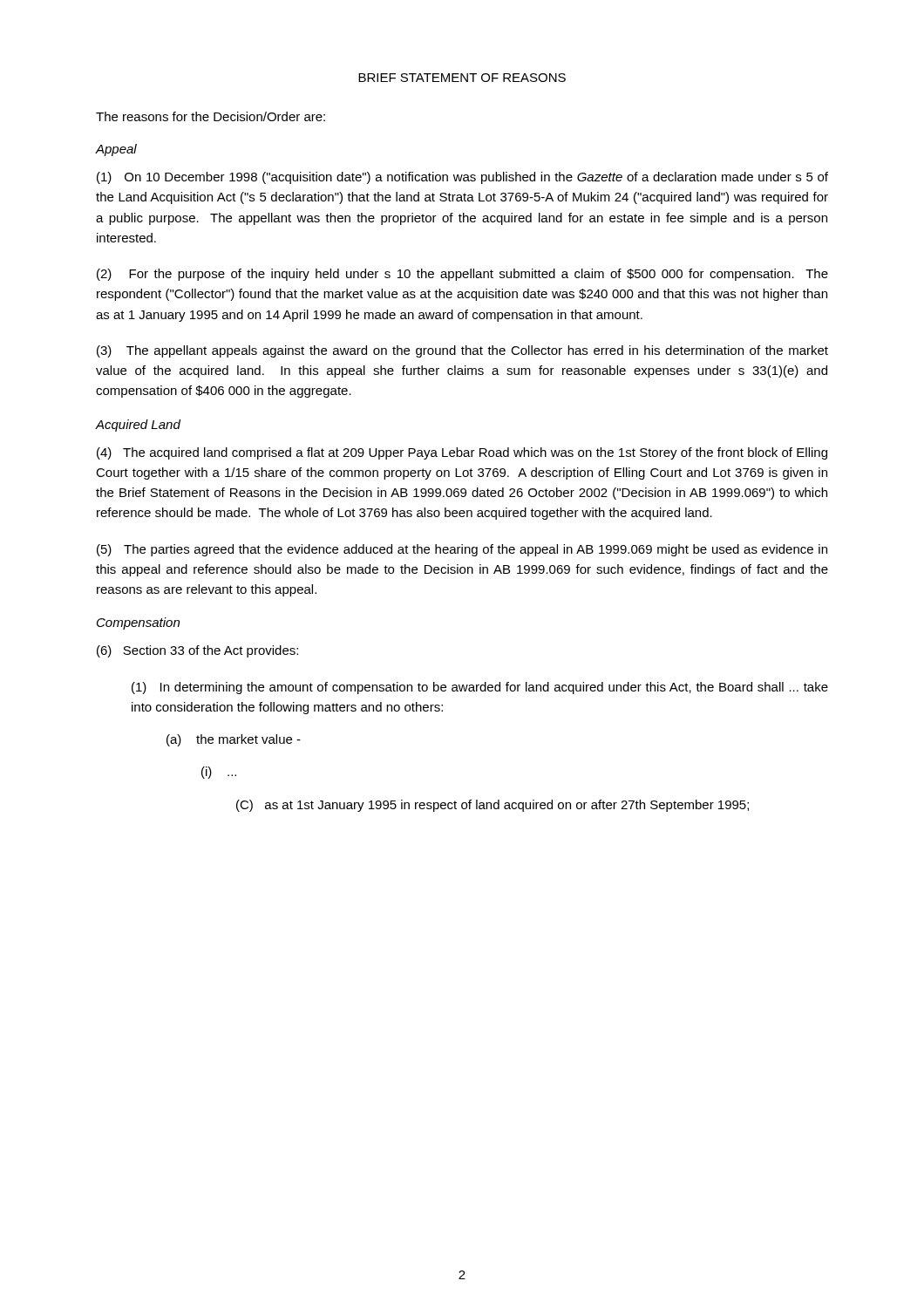Click on the text block that says "(3) The appellant appeals against the award"

point(462,370)
